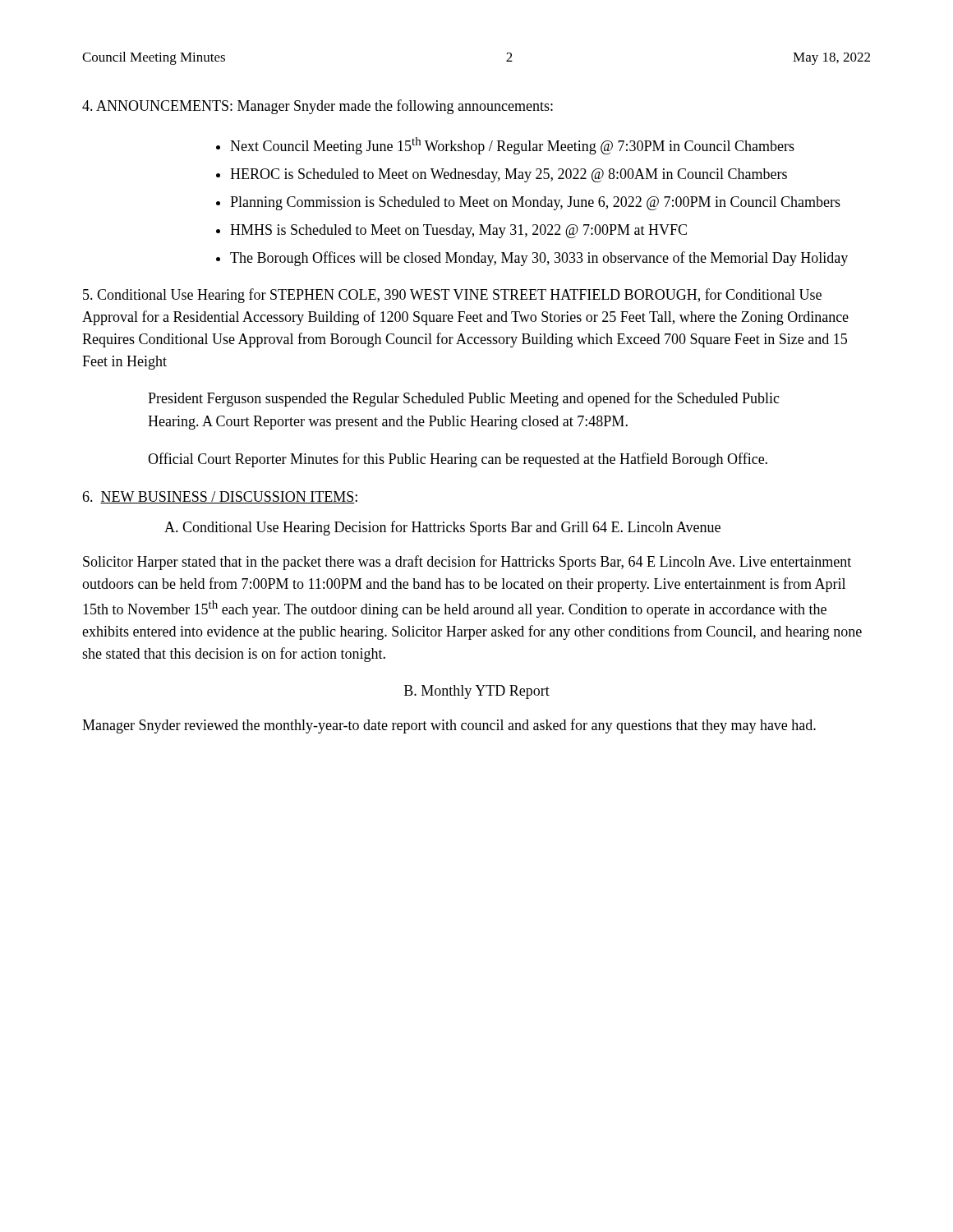Select the element starting "B. Monthly YTD"
Screen dimensions: 1232x953
[x=476, y=691]
